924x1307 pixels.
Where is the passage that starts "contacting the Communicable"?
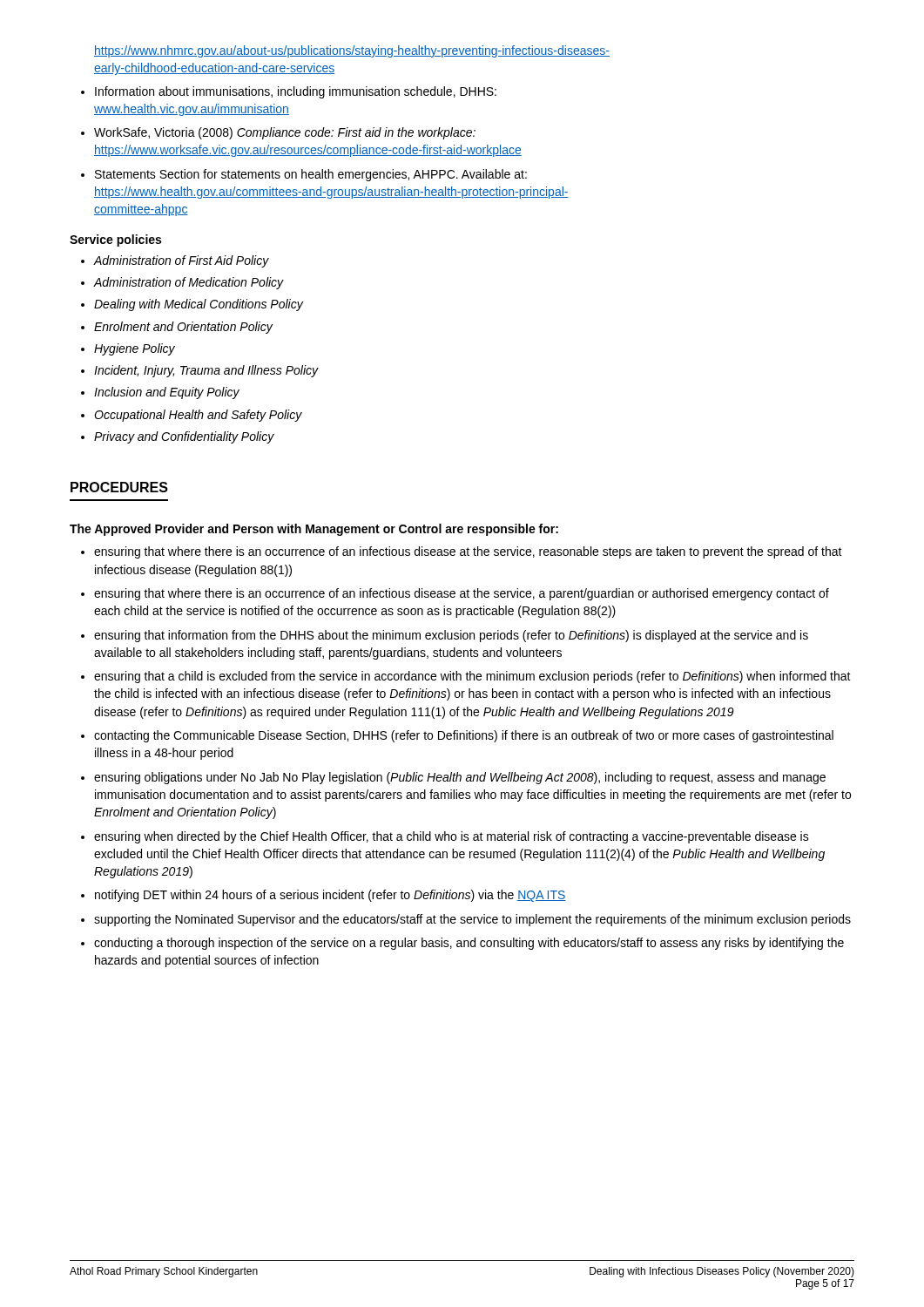tap(474, 744)
